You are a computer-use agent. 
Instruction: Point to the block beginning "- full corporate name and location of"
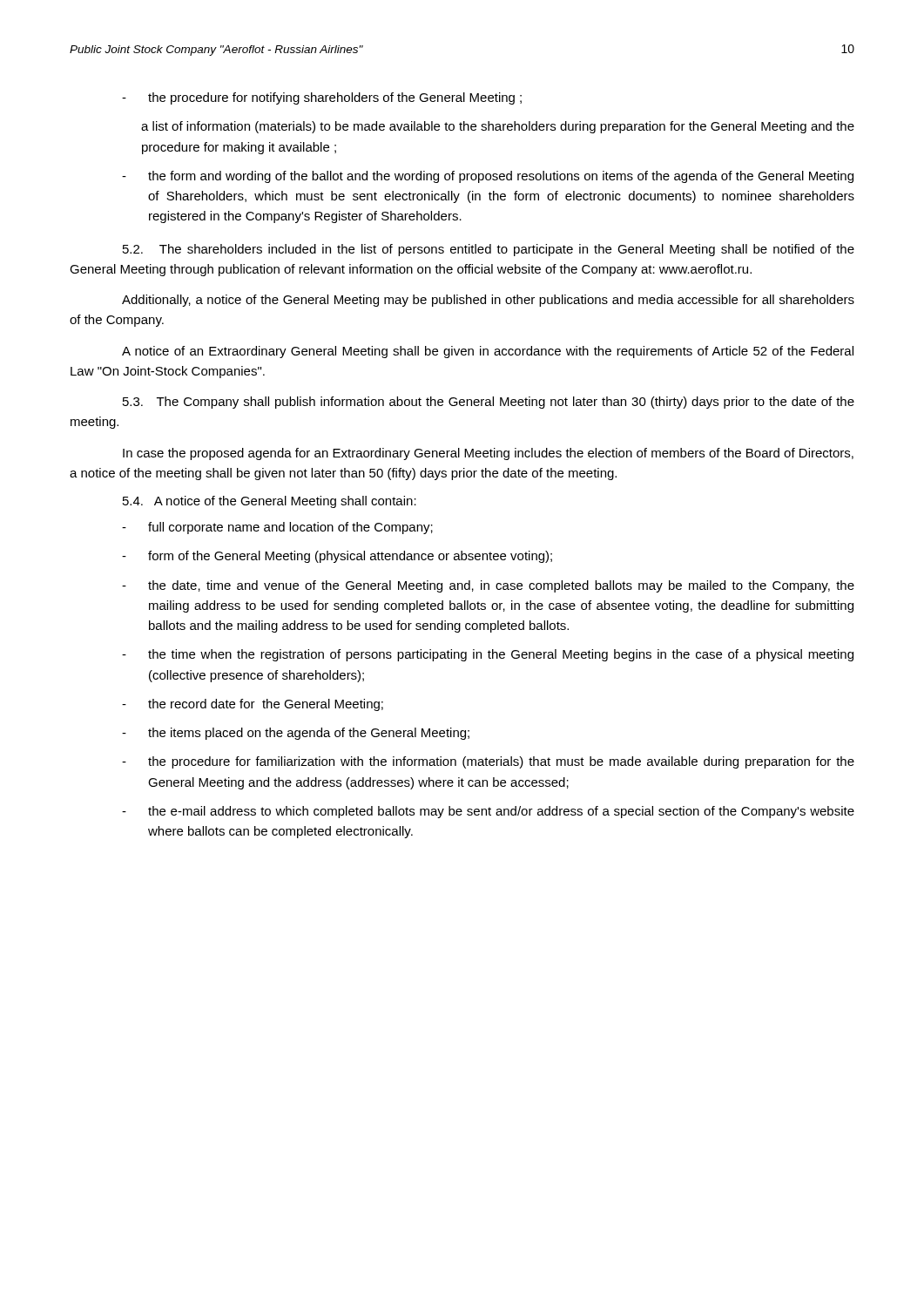coord(277,528)
